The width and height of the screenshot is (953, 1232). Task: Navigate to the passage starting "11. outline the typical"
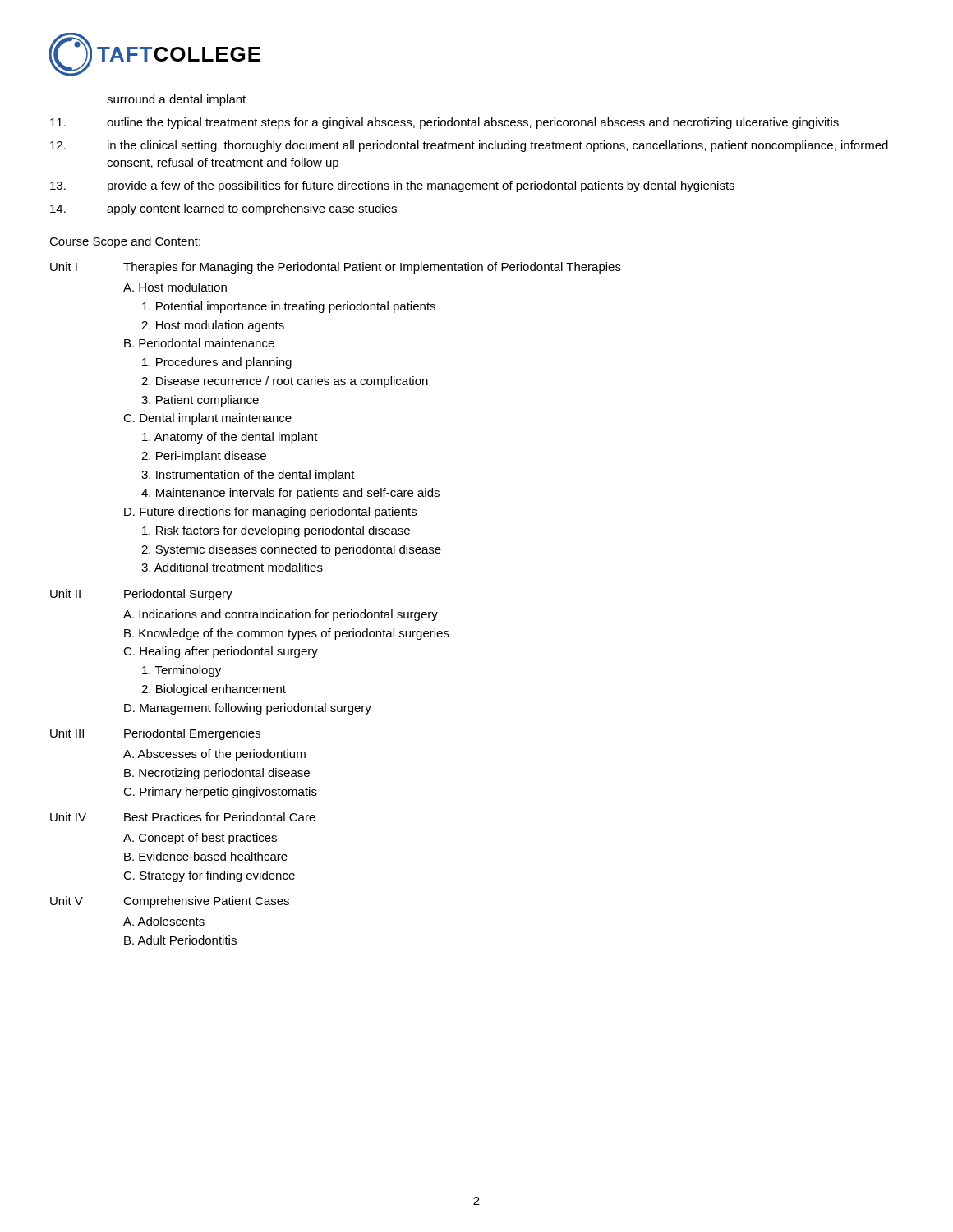coord(476,122)
